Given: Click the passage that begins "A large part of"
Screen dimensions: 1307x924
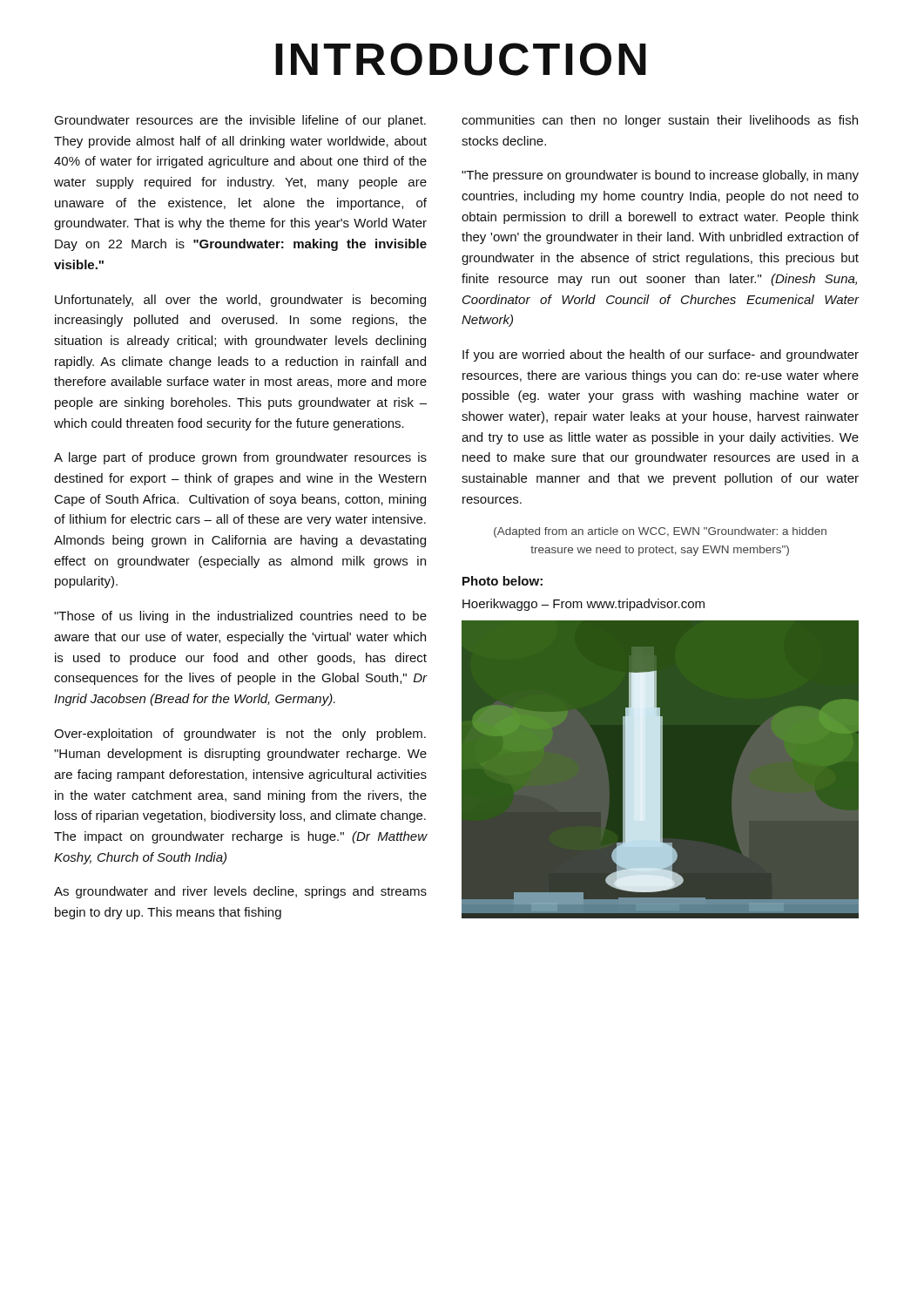Looking at the screenshot, I should tap(240, 519).
